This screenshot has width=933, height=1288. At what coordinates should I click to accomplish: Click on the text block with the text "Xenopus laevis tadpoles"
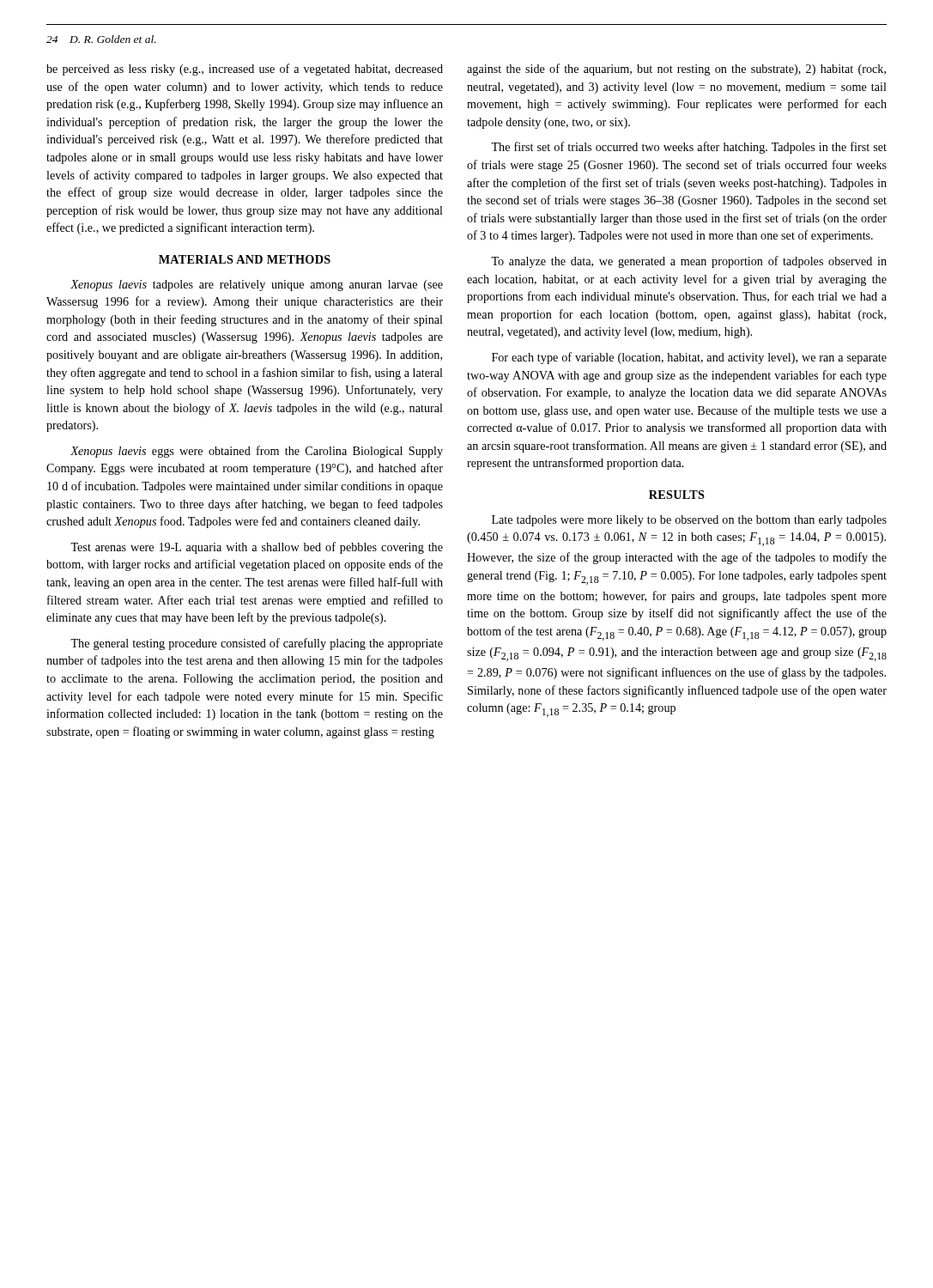(x=245, y=355)
